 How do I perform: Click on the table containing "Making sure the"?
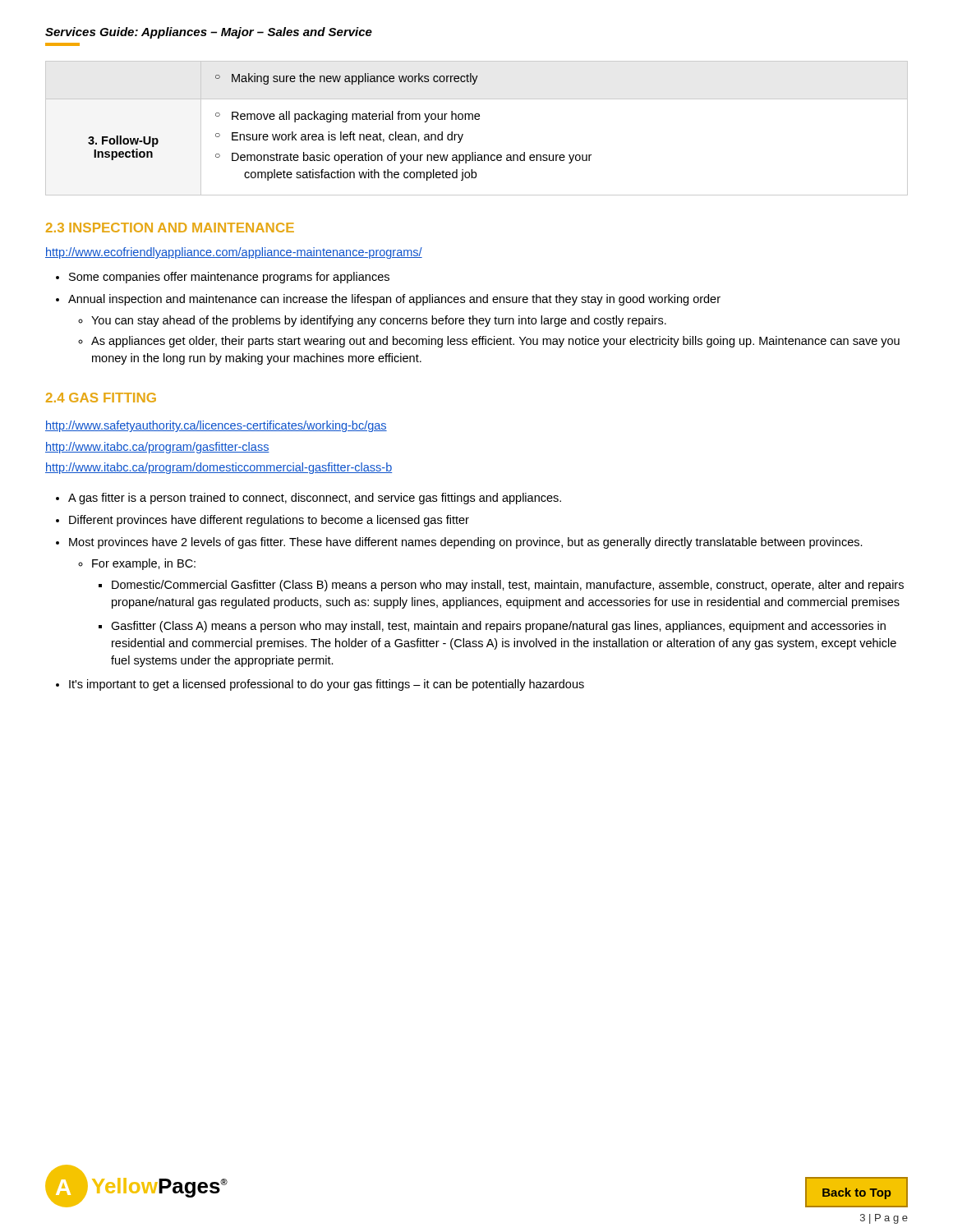(x=476, y=128)
